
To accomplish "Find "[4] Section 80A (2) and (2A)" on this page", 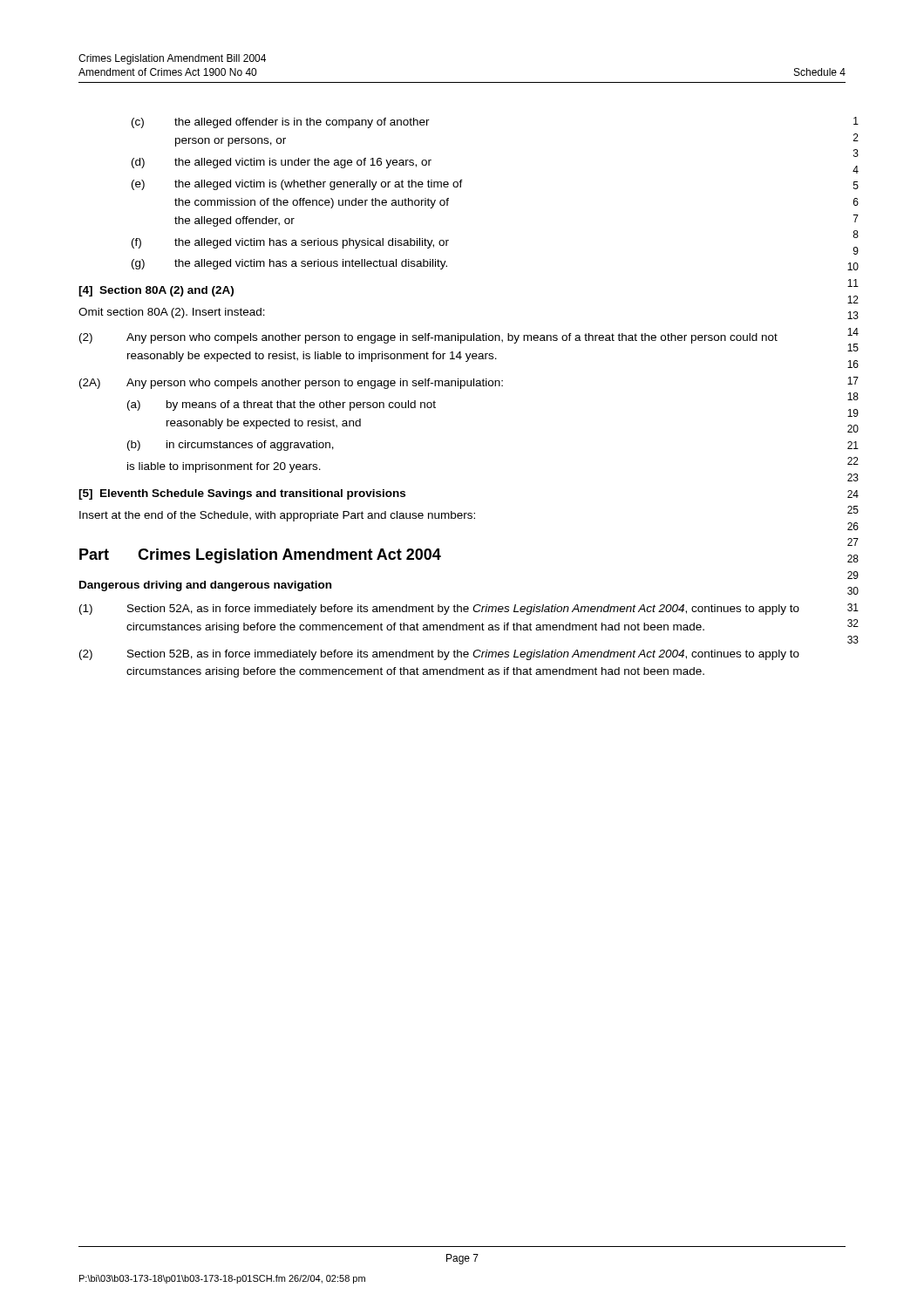I will 156,290.
